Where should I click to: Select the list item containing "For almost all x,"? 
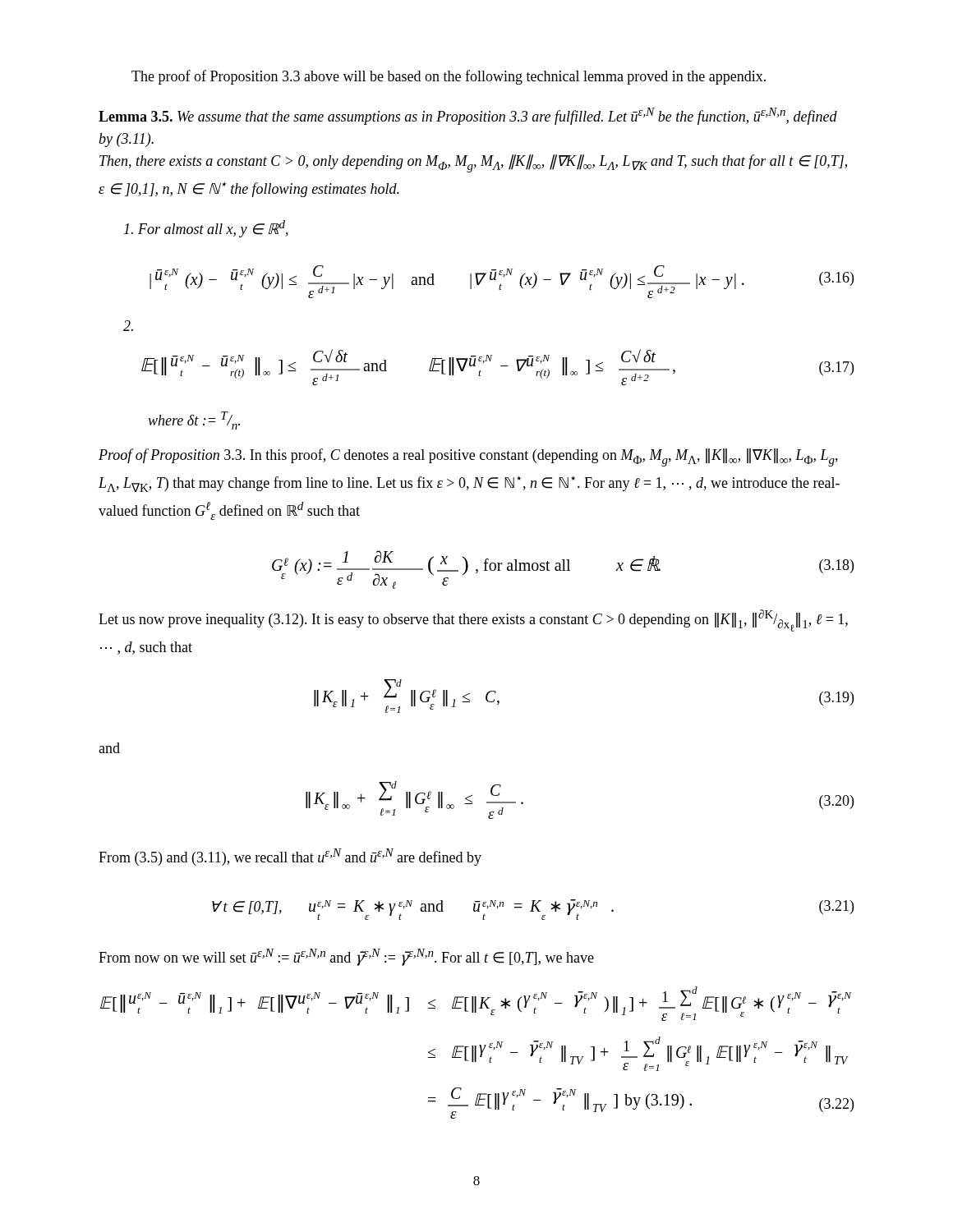(x=206, y=228)
